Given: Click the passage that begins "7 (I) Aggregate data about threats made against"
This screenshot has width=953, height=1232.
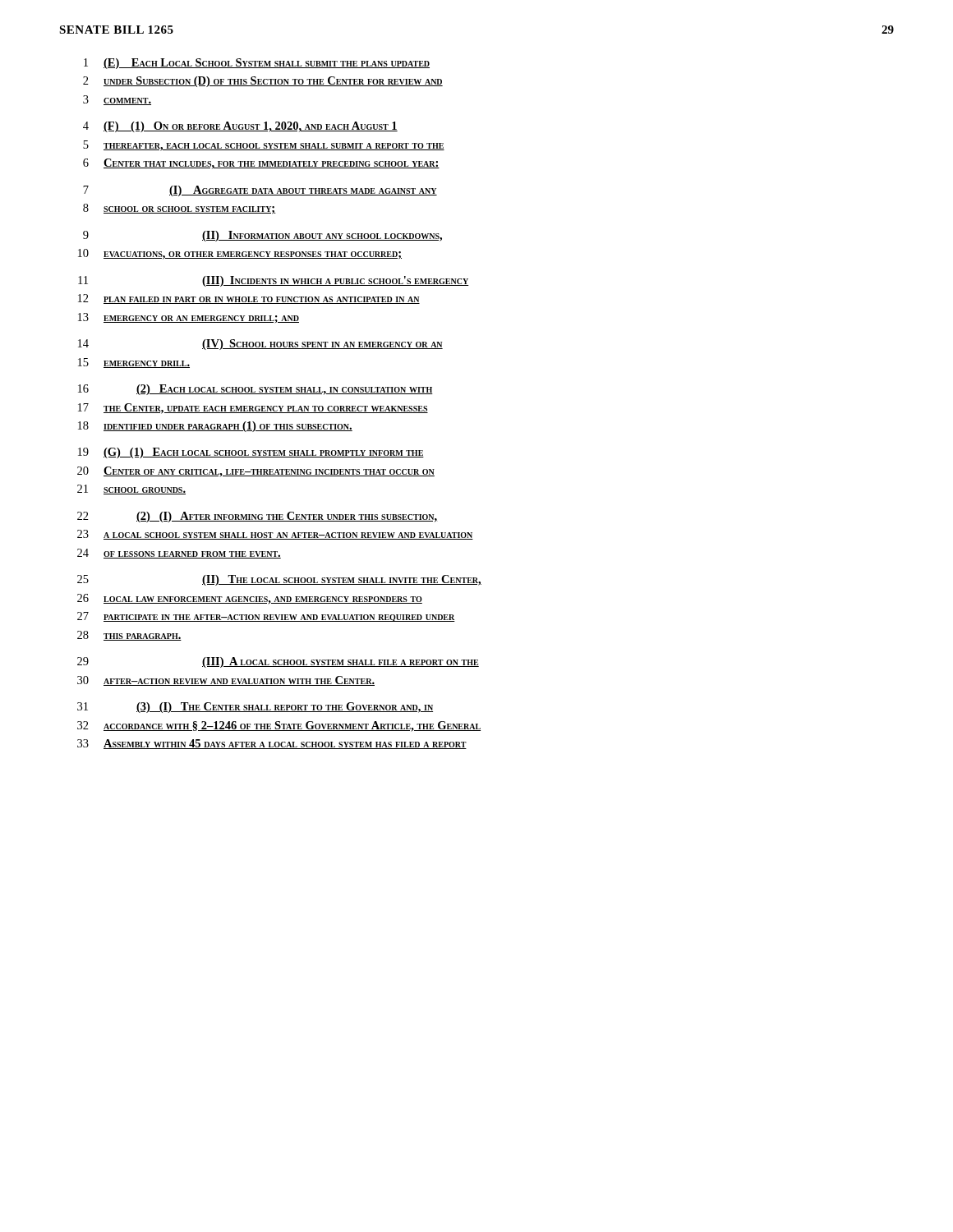Looking at the screenshot, I should point(260,191).
